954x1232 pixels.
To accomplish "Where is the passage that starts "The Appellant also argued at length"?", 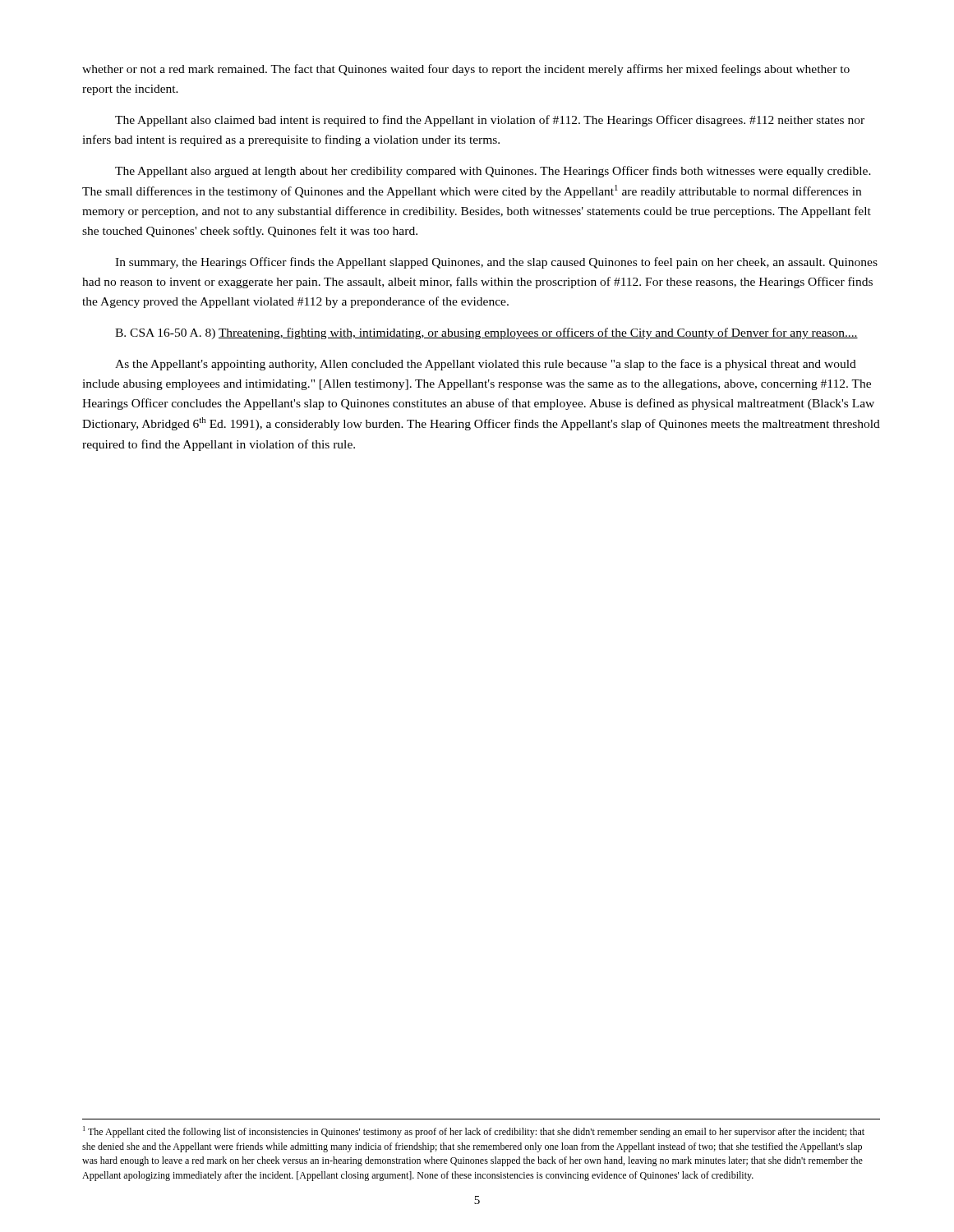I will click(477, 201).
